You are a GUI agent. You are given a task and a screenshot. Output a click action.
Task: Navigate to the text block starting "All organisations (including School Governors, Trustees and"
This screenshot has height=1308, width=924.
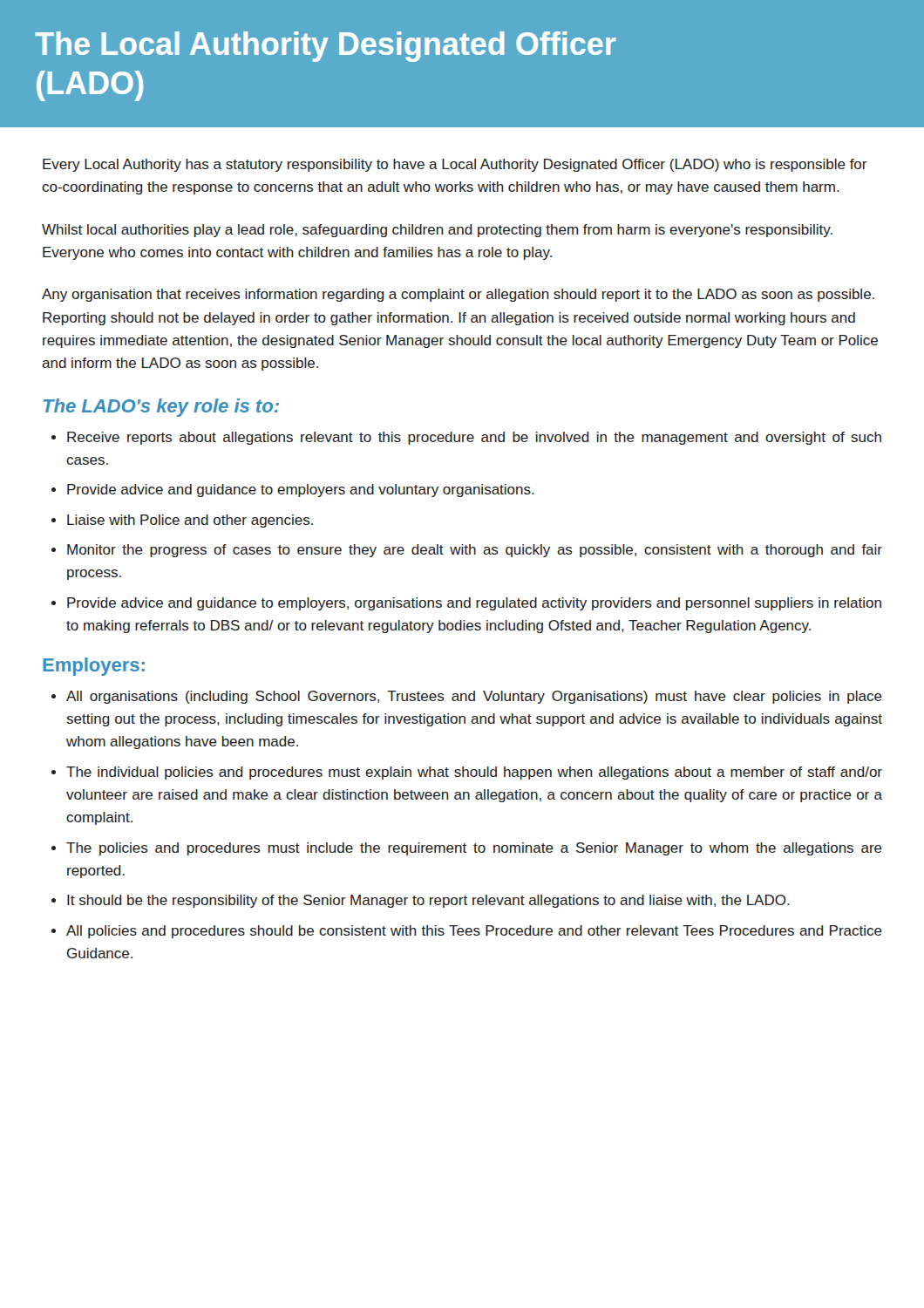click(474, 719)
